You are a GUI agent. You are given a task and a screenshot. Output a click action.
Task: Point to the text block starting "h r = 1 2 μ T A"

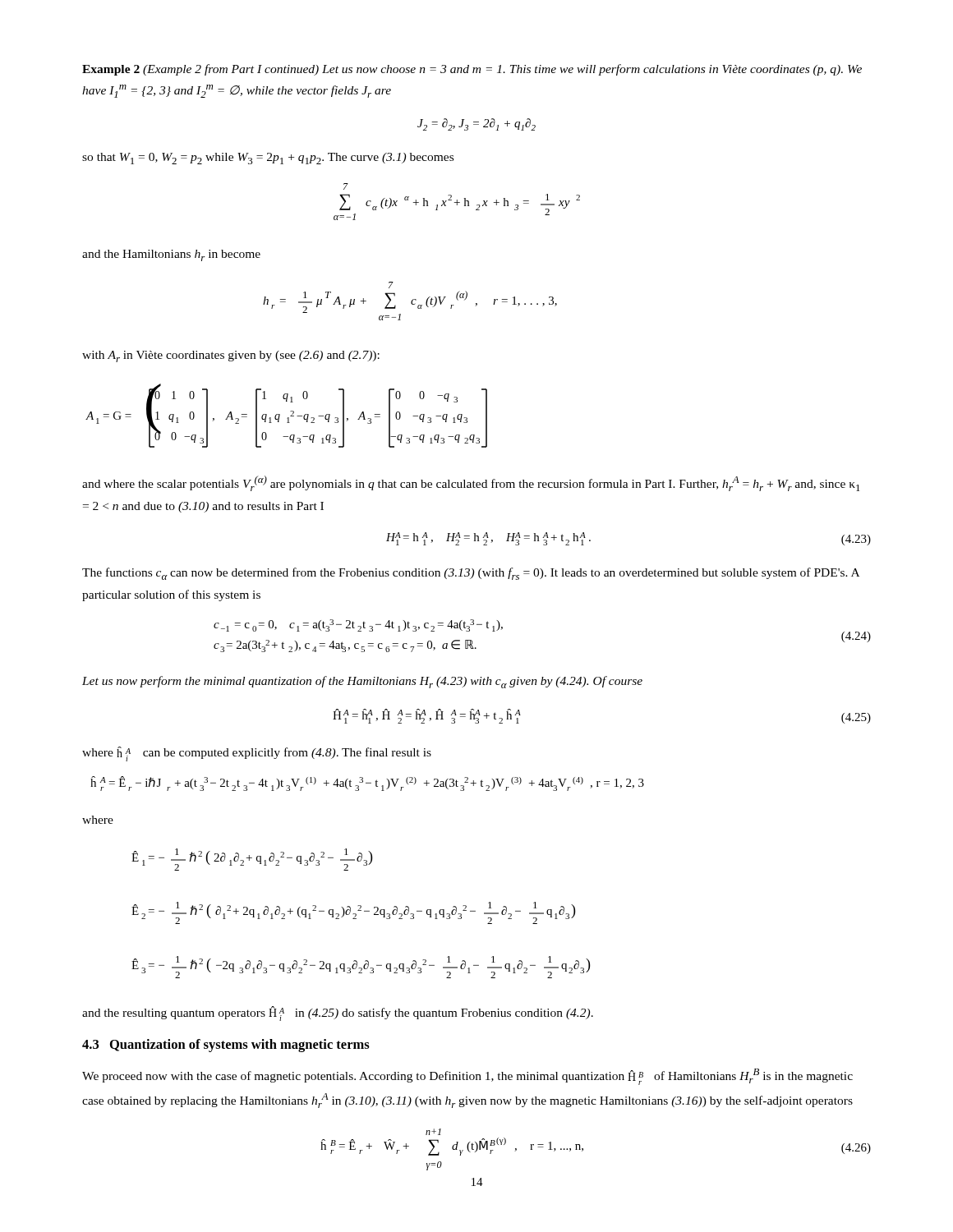[x=476, y=303]
